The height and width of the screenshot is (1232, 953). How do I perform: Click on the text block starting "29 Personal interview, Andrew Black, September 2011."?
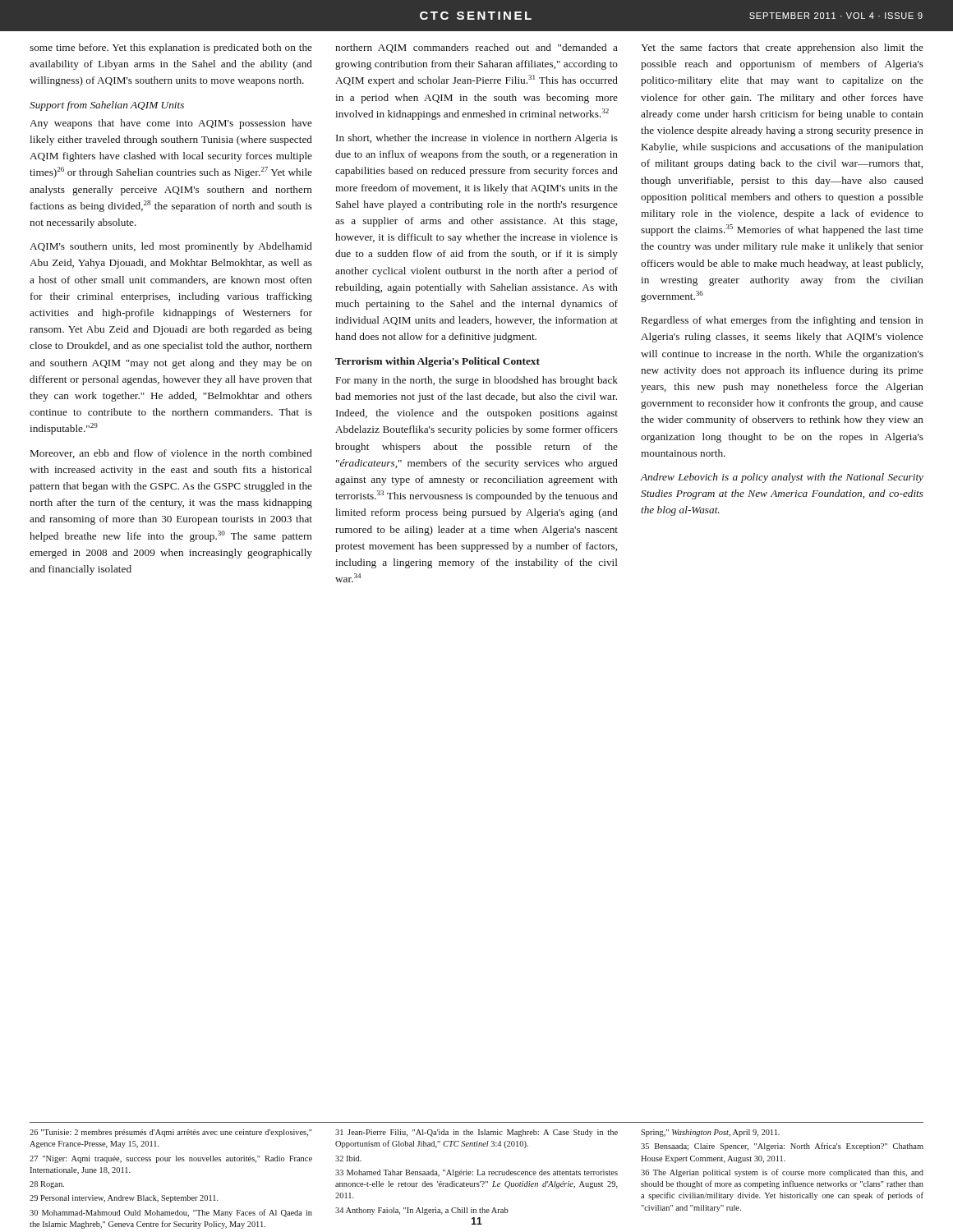click(x=171, y=1199)
